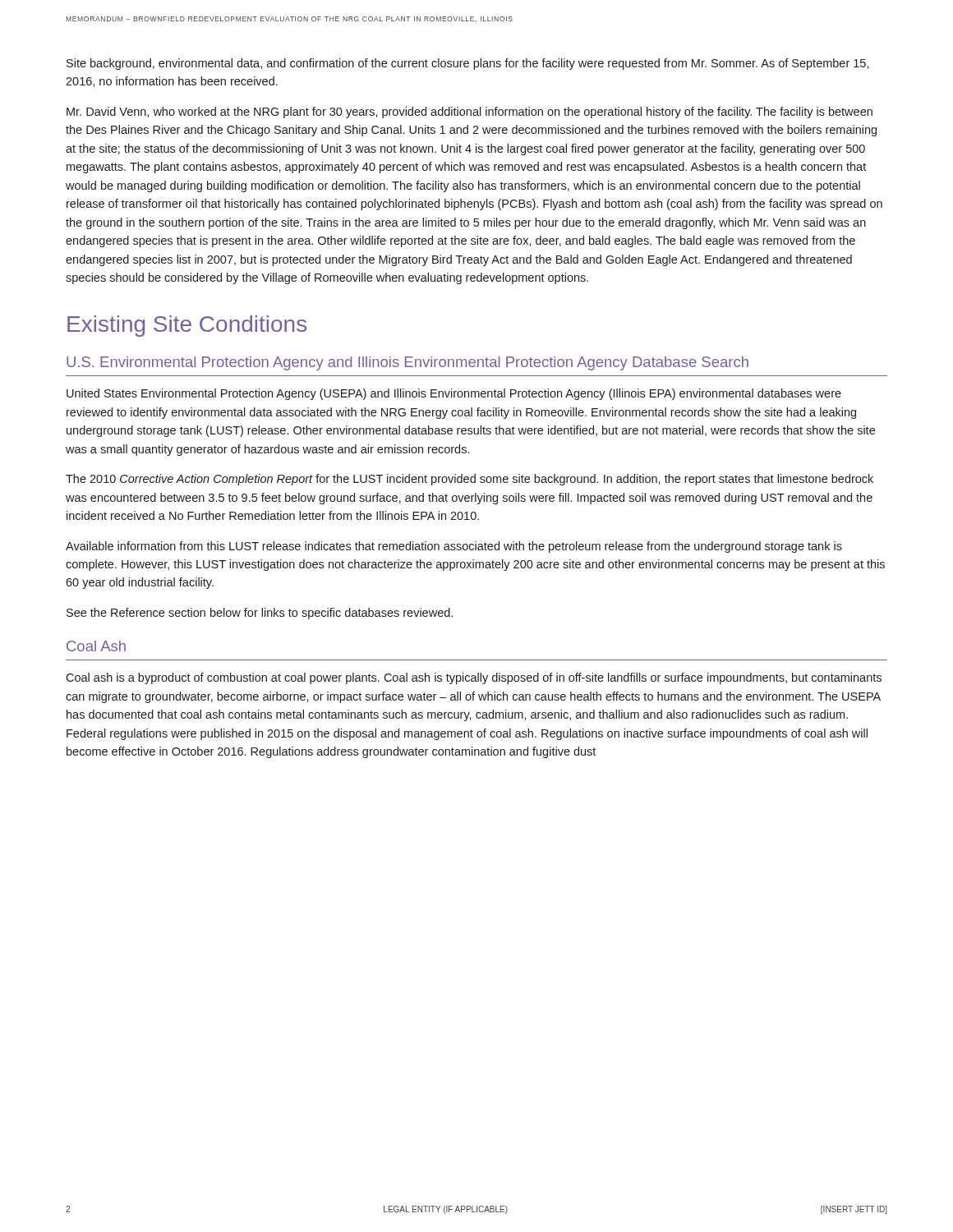Screen dimensions: 1232x953
Task: Locate the block starting "Coal ash is"
Action: point(474,715)
